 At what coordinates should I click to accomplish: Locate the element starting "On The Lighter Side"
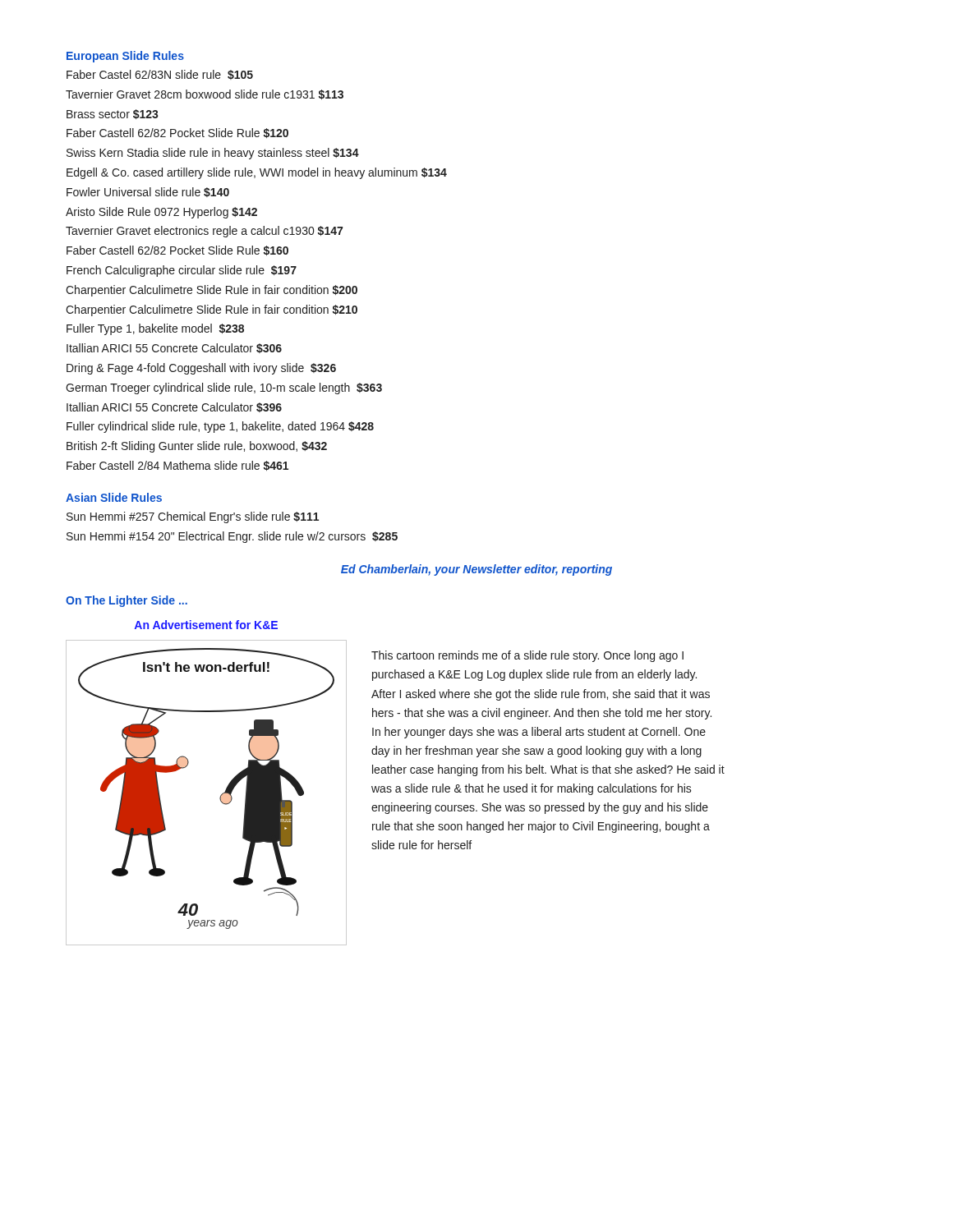(x=127, y=601)
